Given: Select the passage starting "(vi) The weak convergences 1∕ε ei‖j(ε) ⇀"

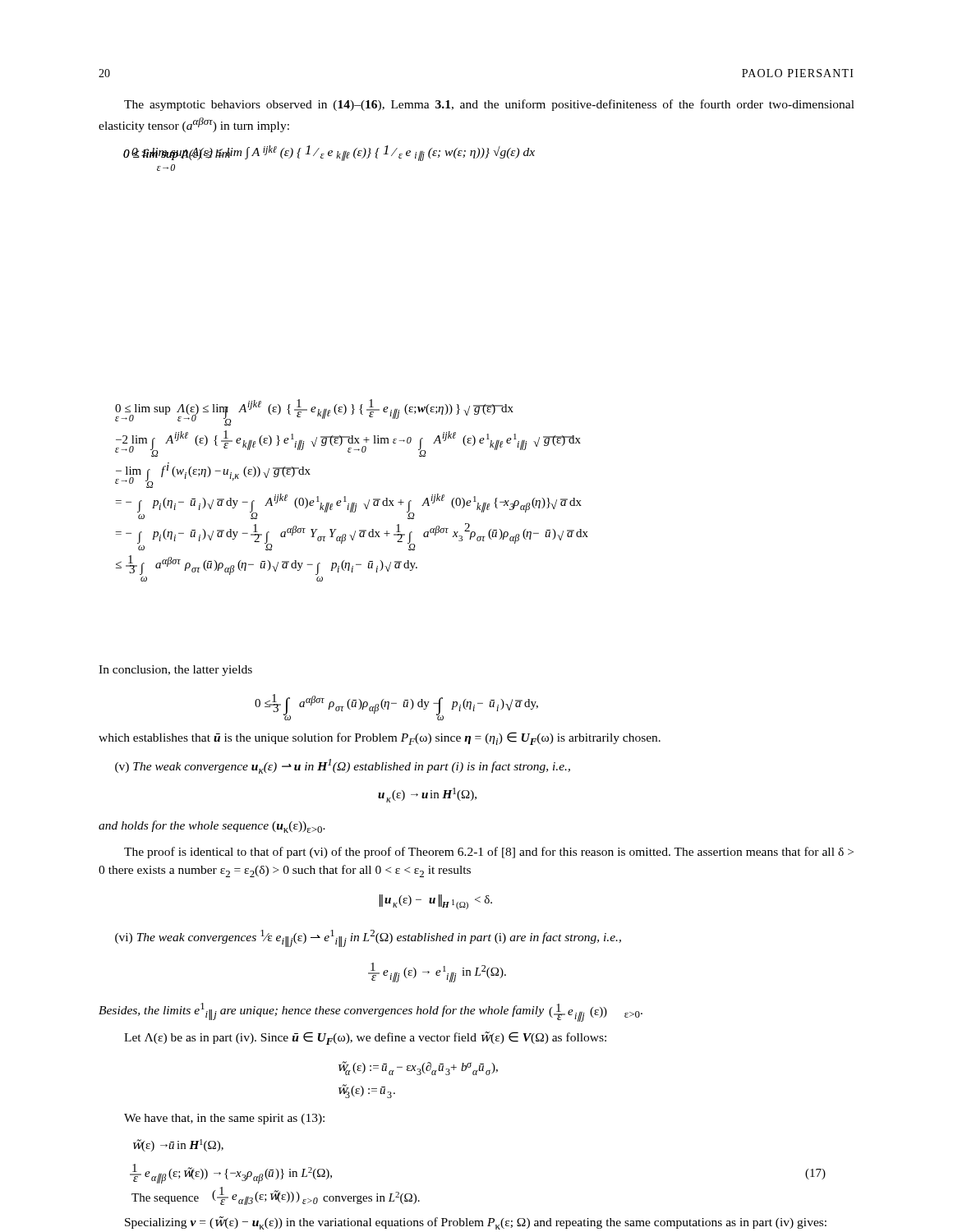Looking at the screenshot, I should [x=360, y=937].
